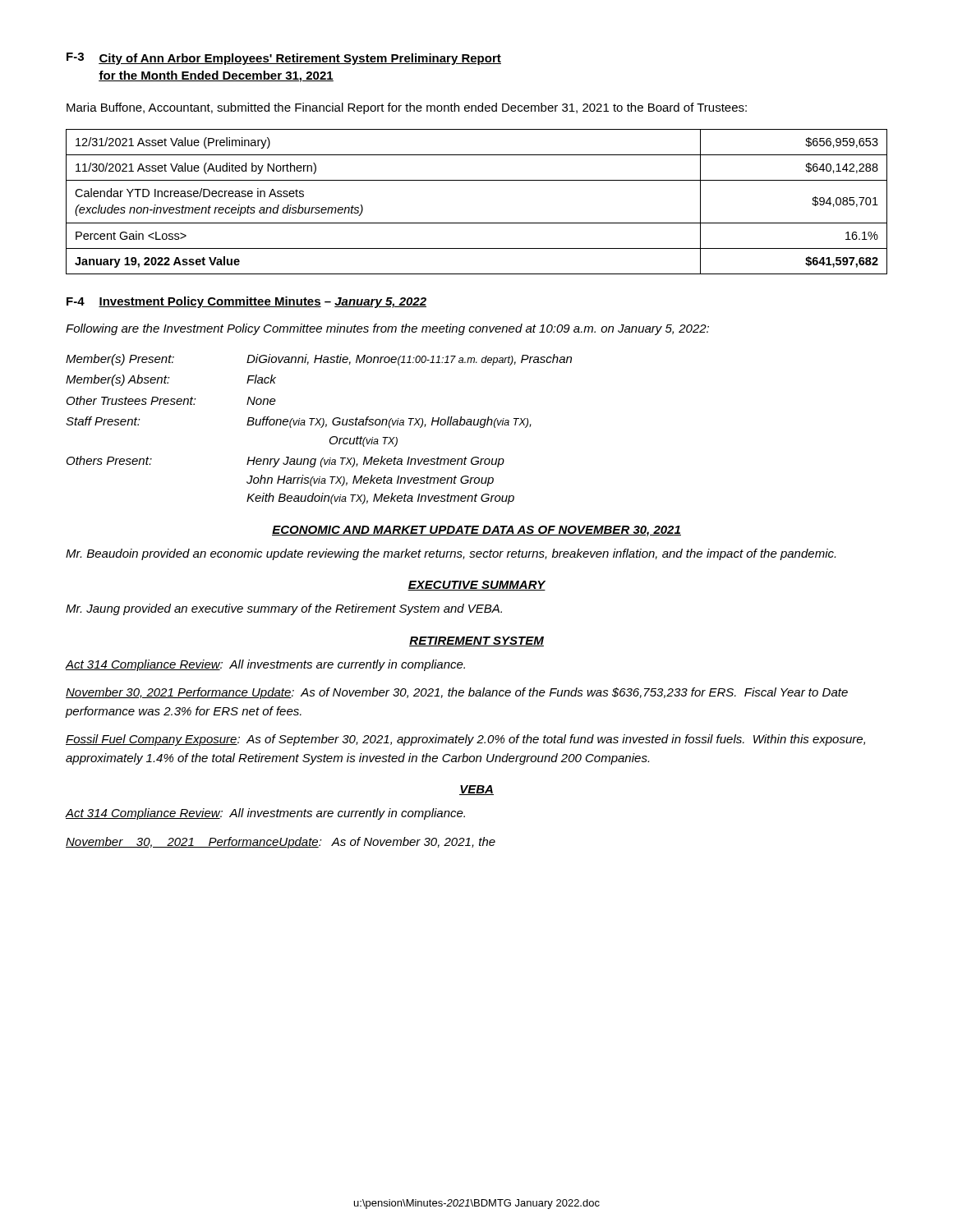Click the section header that begins "ECONOMIC AND MARKET UPDATE DATA"

tap(476, 529)
